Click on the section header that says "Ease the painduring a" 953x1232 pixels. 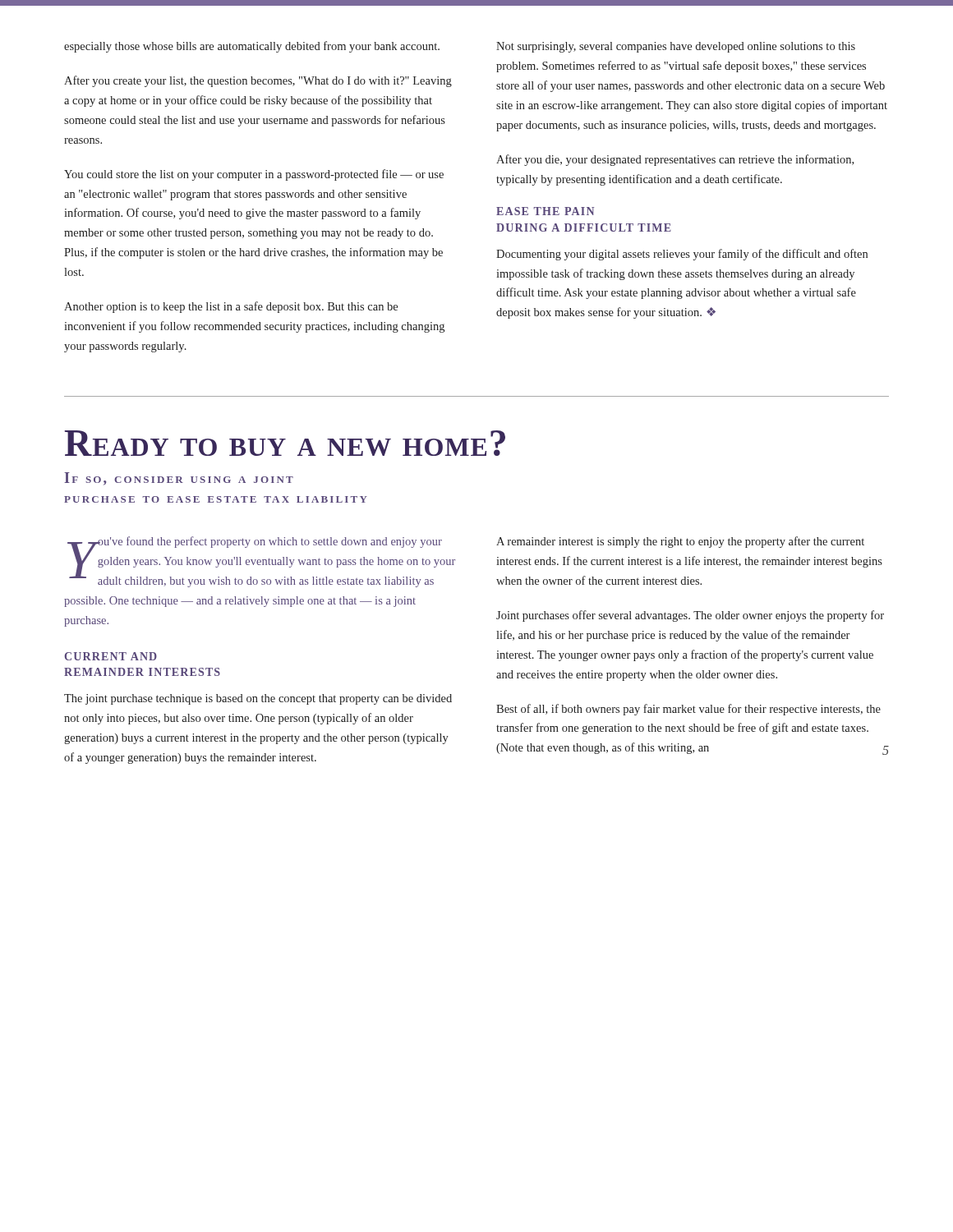point(584,220)
